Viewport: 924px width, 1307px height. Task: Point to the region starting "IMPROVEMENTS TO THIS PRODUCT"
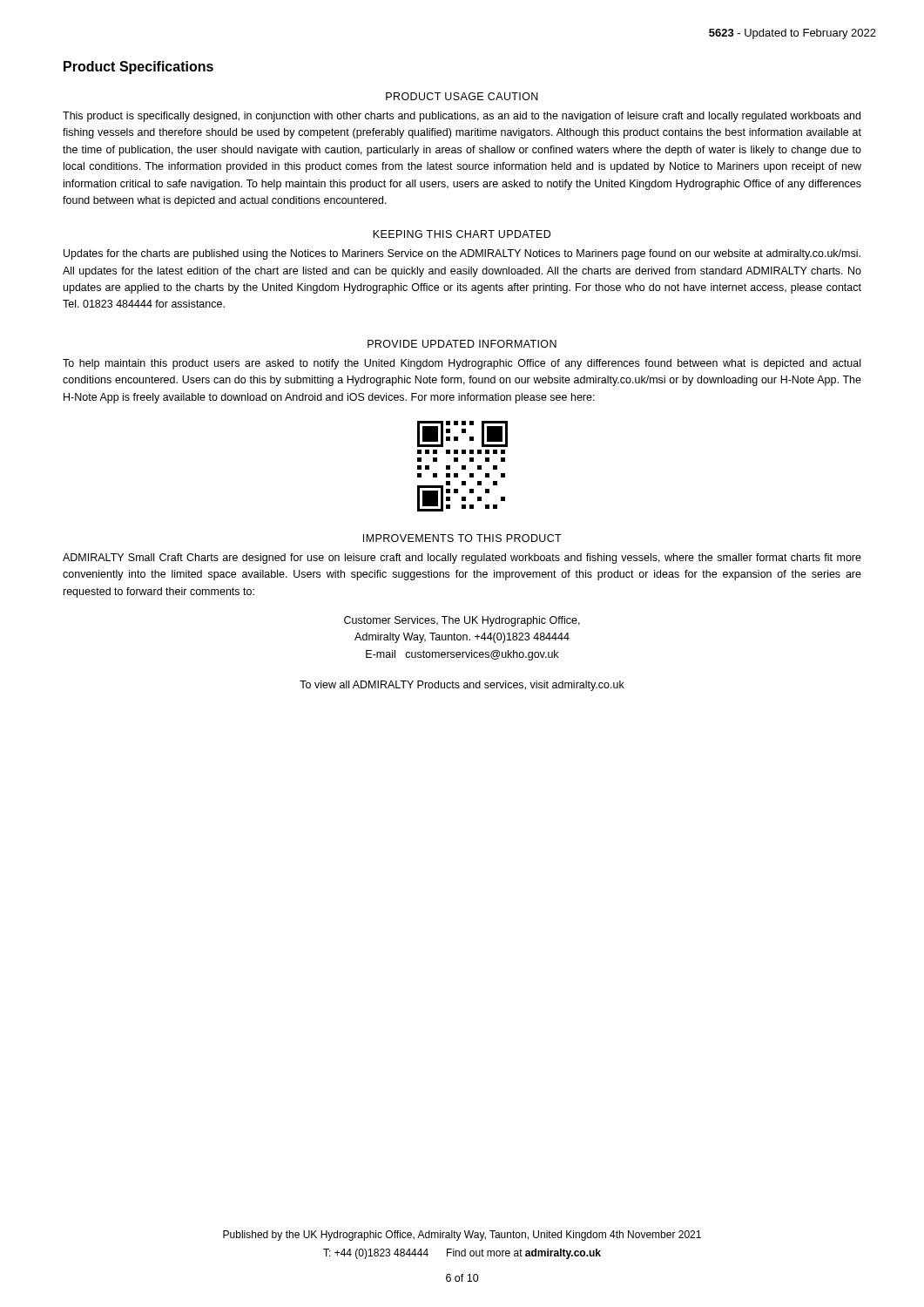pyautogui.click(x=462, y=538)
